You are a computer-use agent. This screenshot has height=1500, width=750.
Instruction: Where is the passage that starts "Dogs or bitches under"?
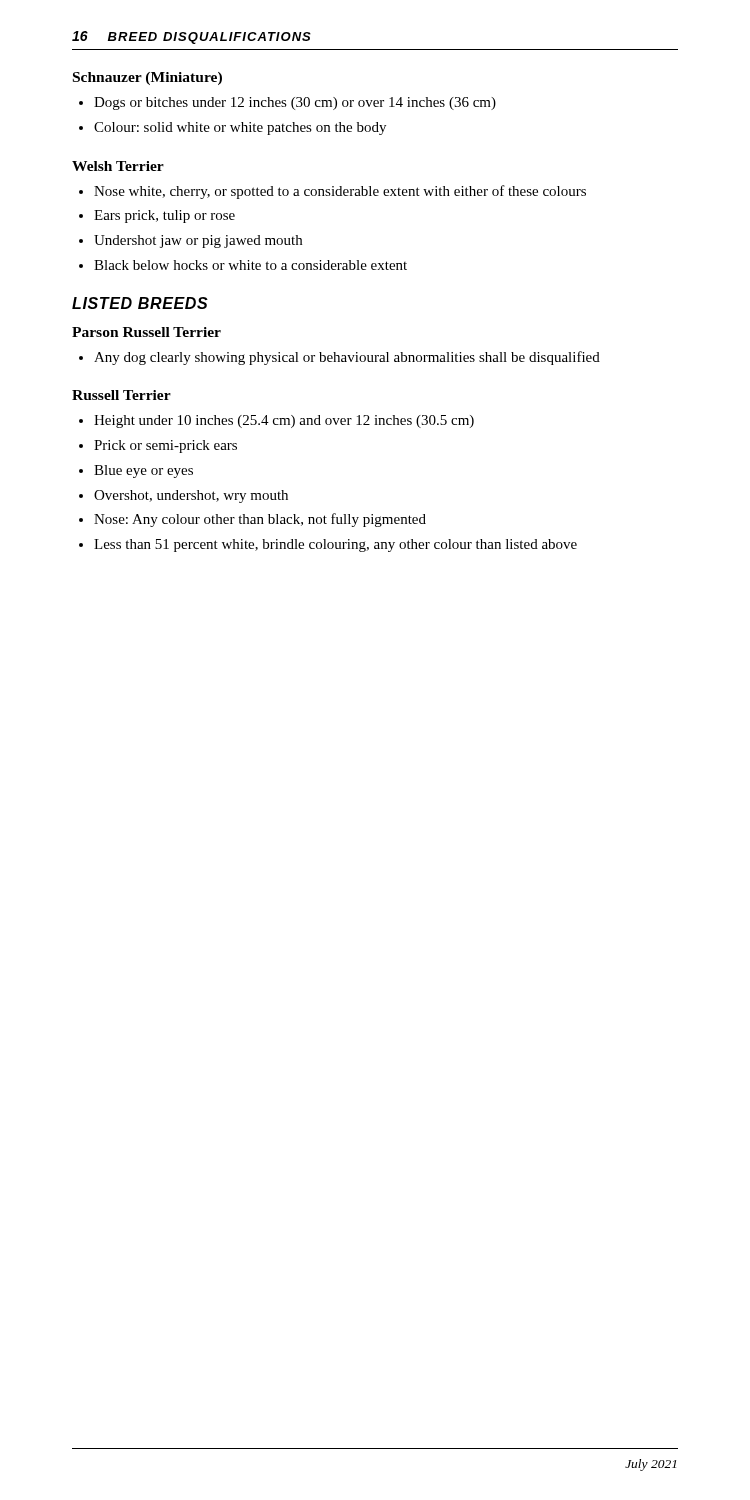[x=295, y=102]
